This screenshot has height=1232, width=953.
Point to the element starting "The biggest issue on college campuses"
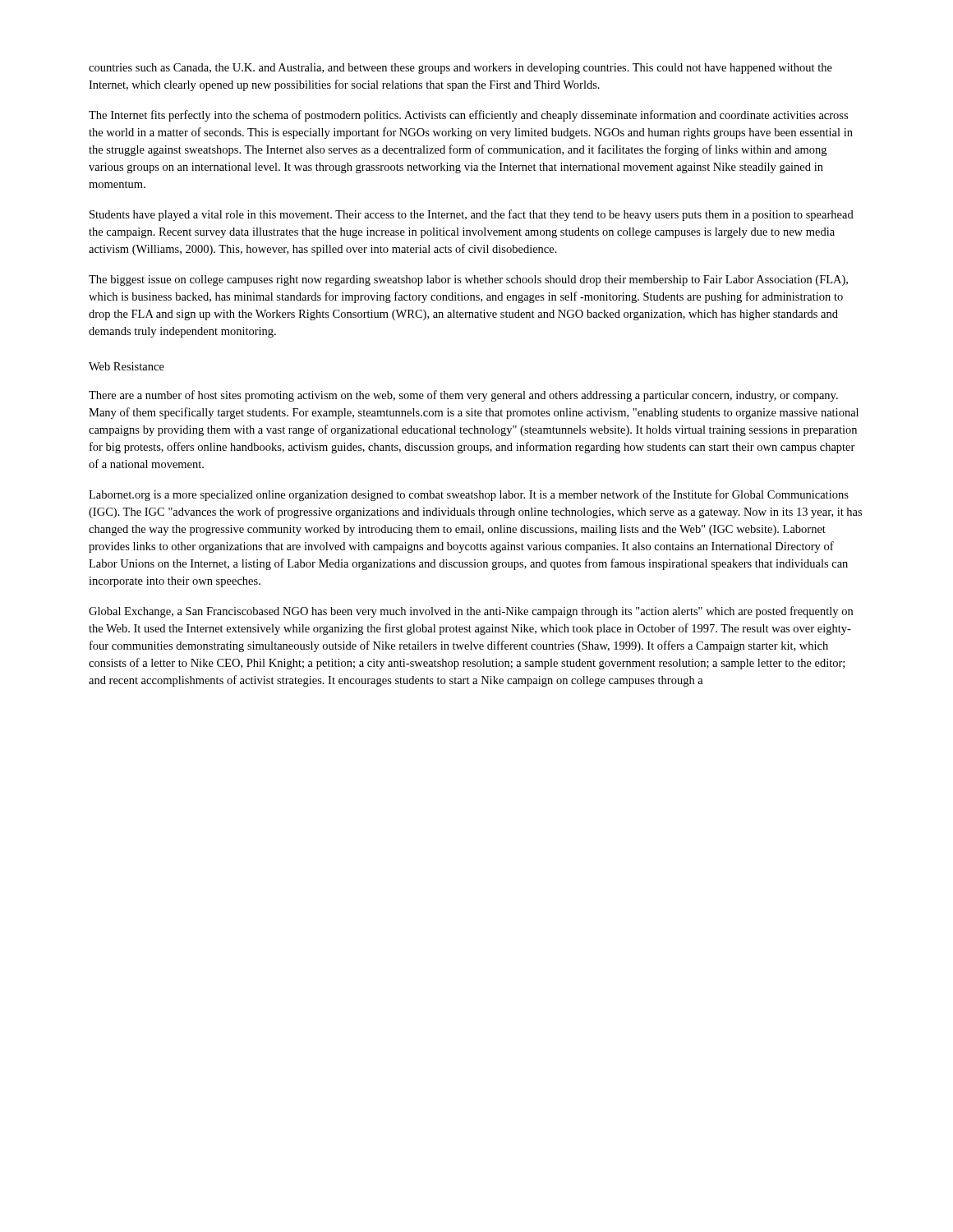coord(469,305)
